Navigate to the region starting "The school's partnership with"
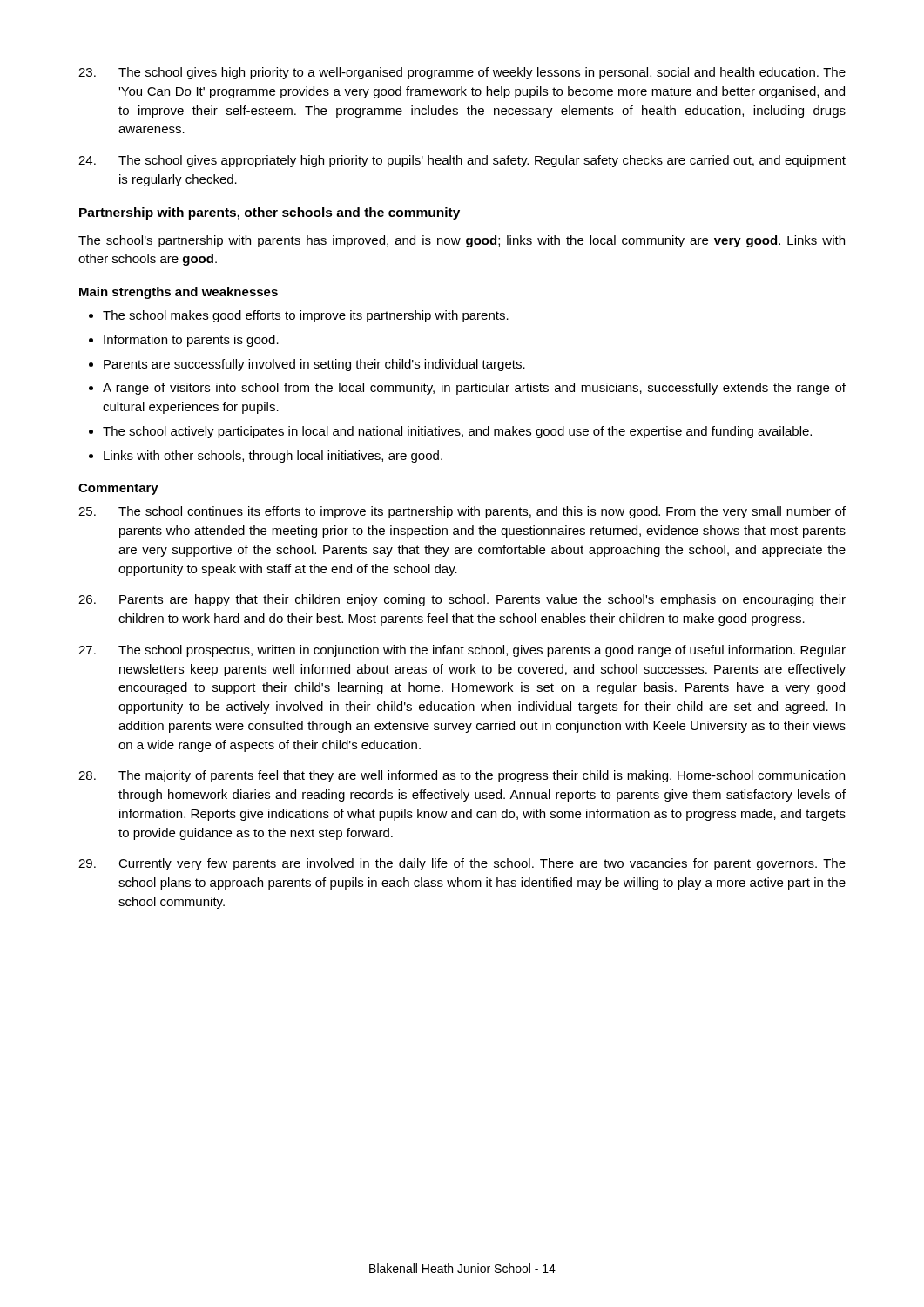 click(x=462, y=249)
